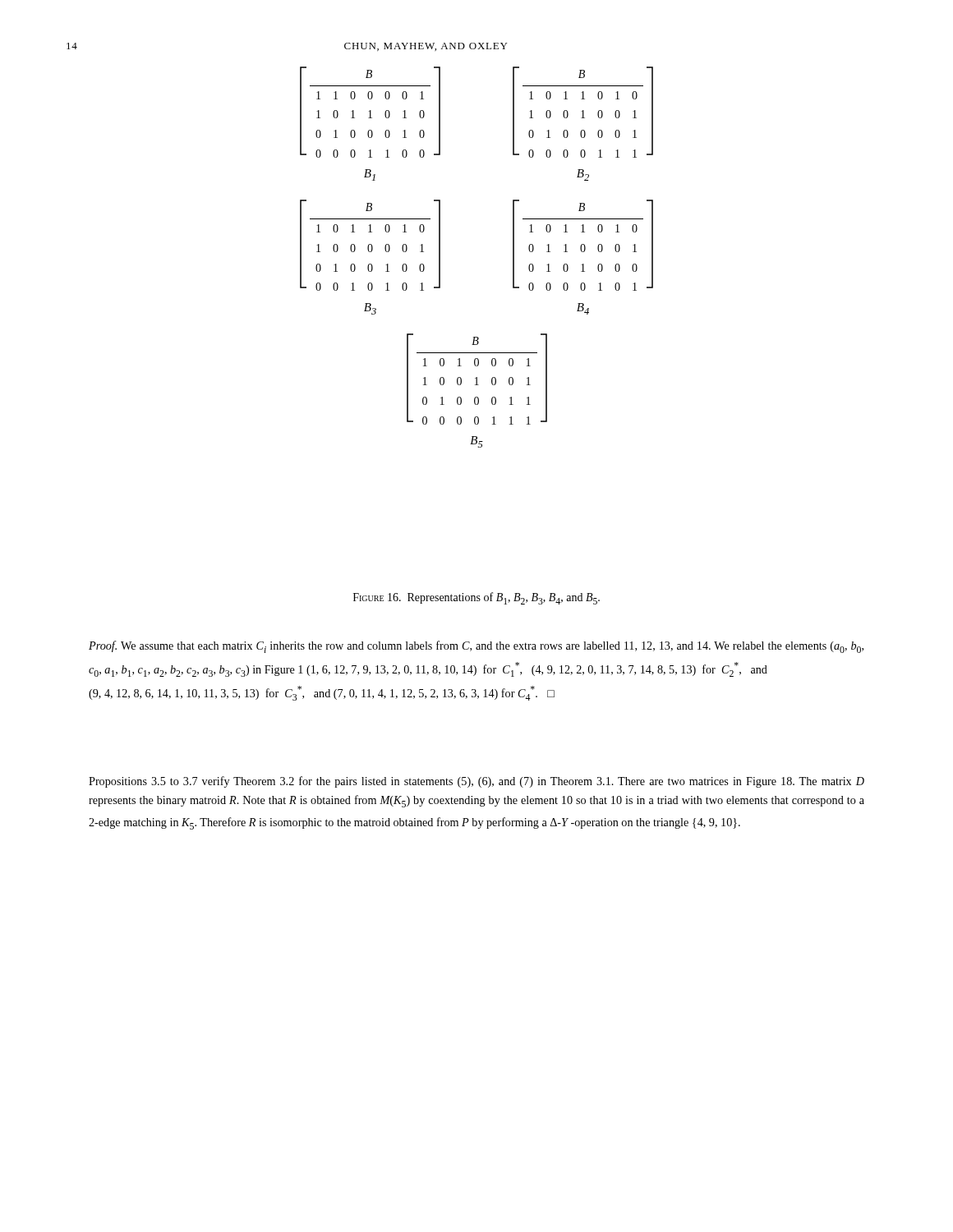The height and width of the screenshot is (1232, 953).
Task: Locate the math figure
Action: pos(476,263)
